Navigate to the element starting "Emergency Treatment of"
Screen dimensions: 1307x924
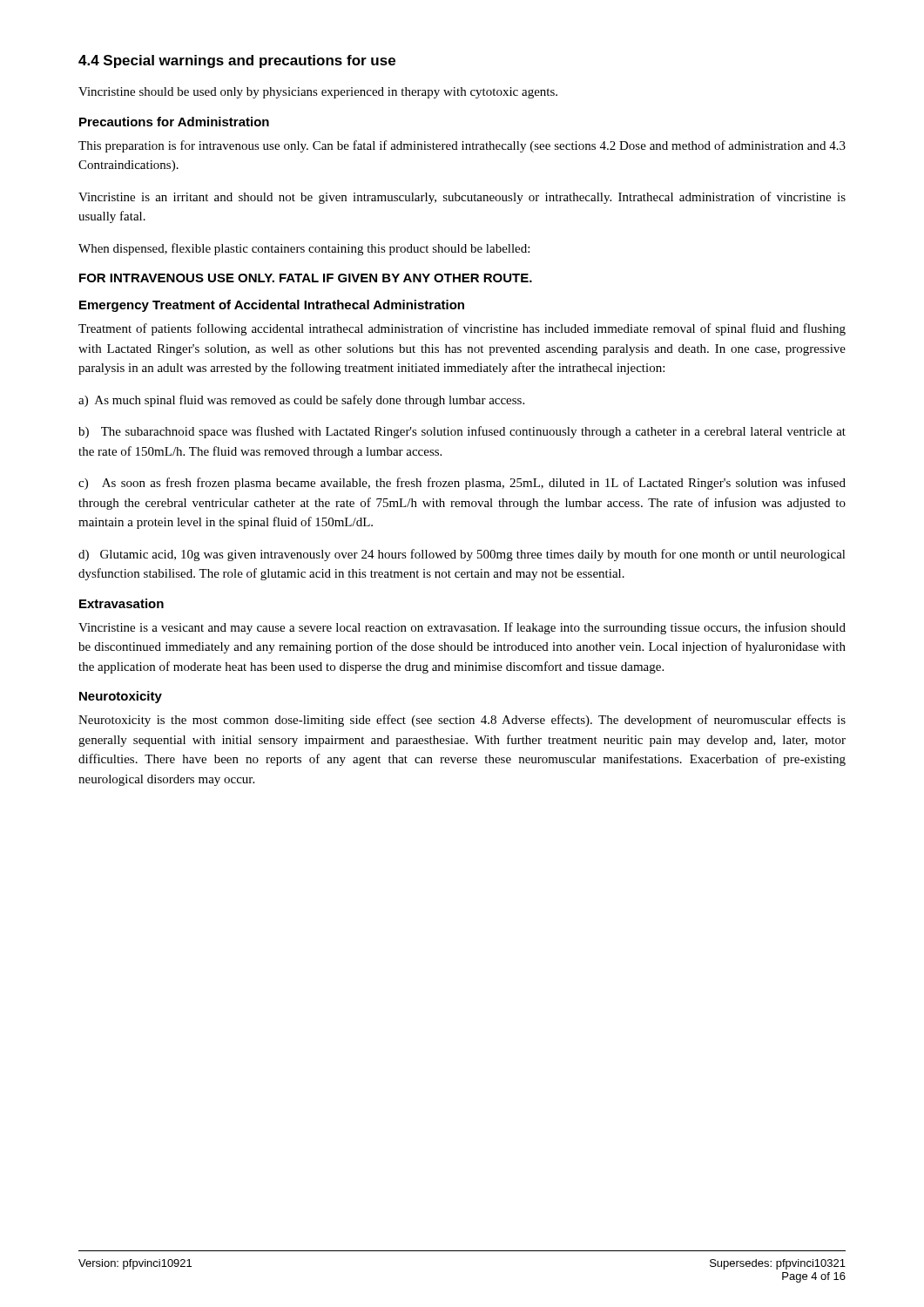pyautogui.click(x=272, y=305)
